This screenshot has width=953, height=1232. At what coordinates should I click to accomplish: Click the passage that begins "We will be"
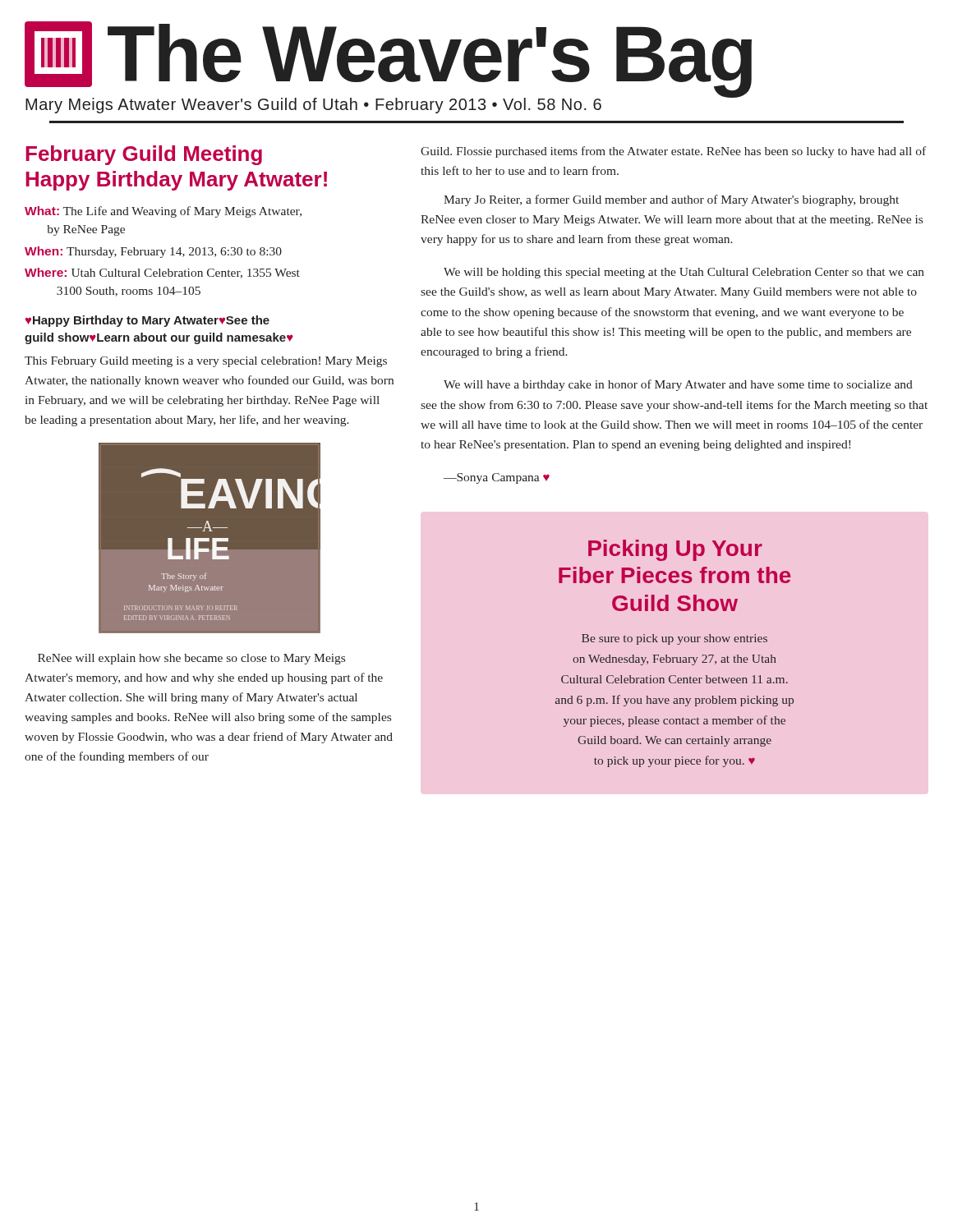tap(672, 312)
